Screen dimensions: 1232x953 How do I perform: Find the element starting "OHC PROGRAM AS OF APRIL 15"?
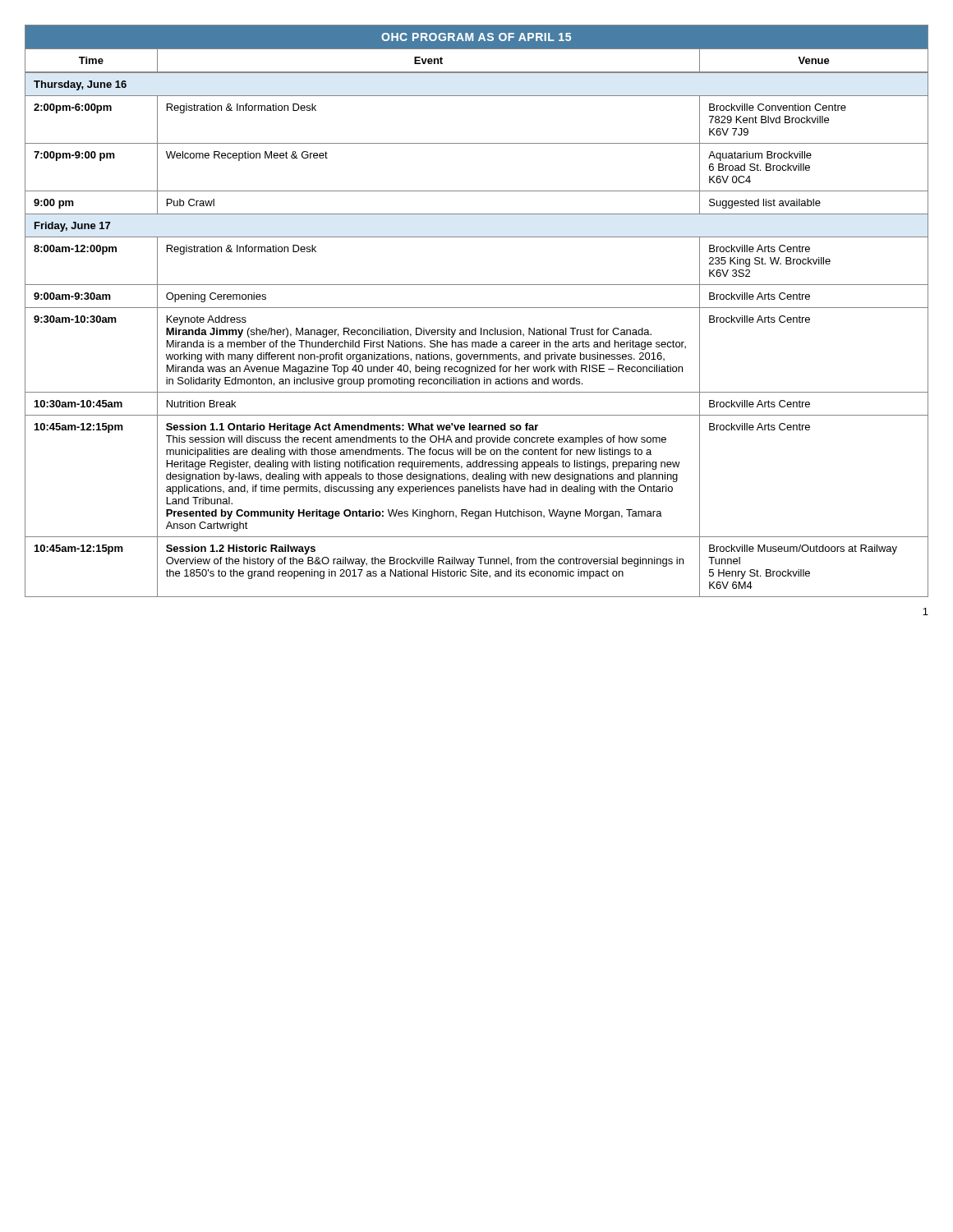[476, 48]
